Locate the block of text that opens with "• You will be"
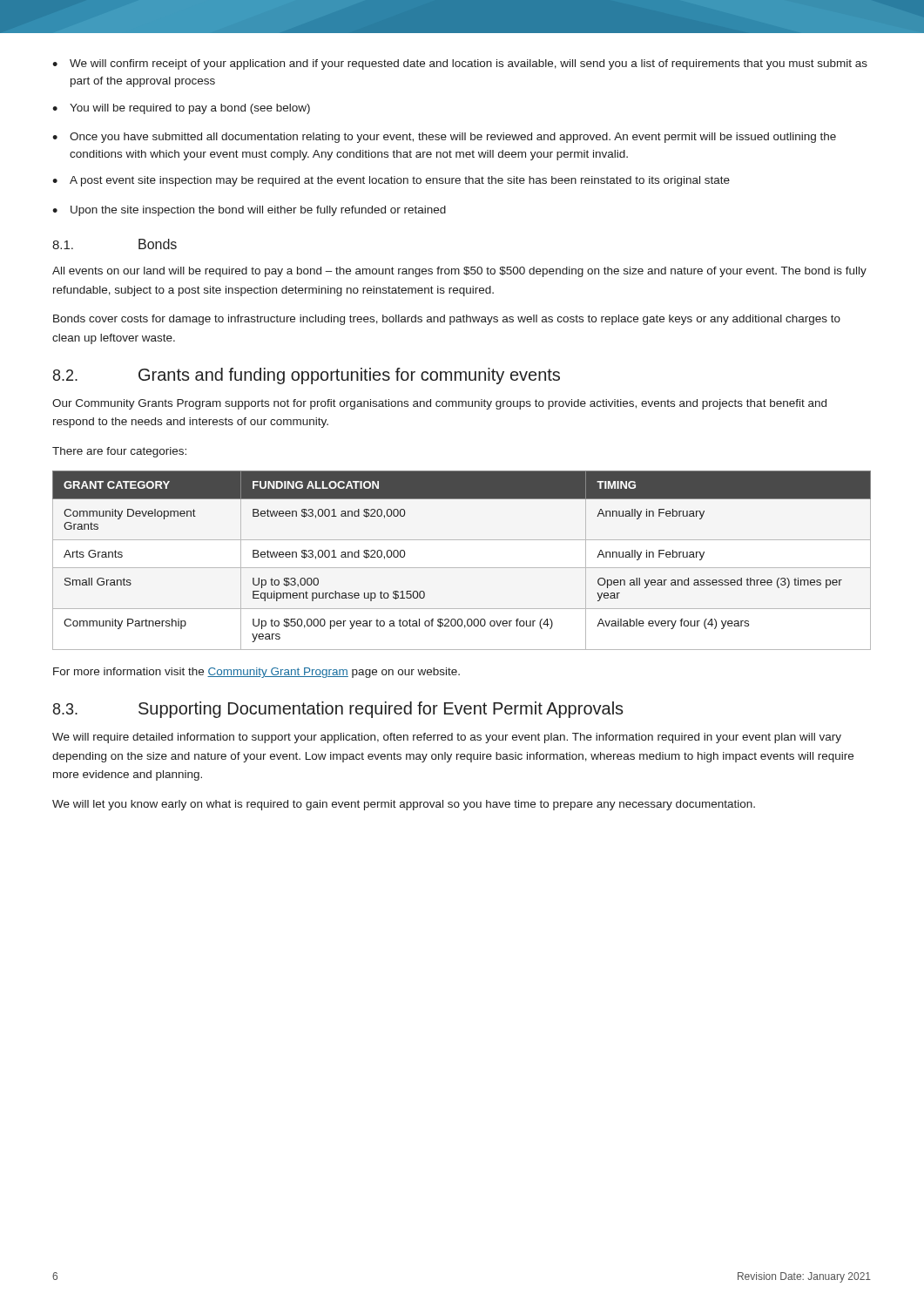 pos(181,109)
